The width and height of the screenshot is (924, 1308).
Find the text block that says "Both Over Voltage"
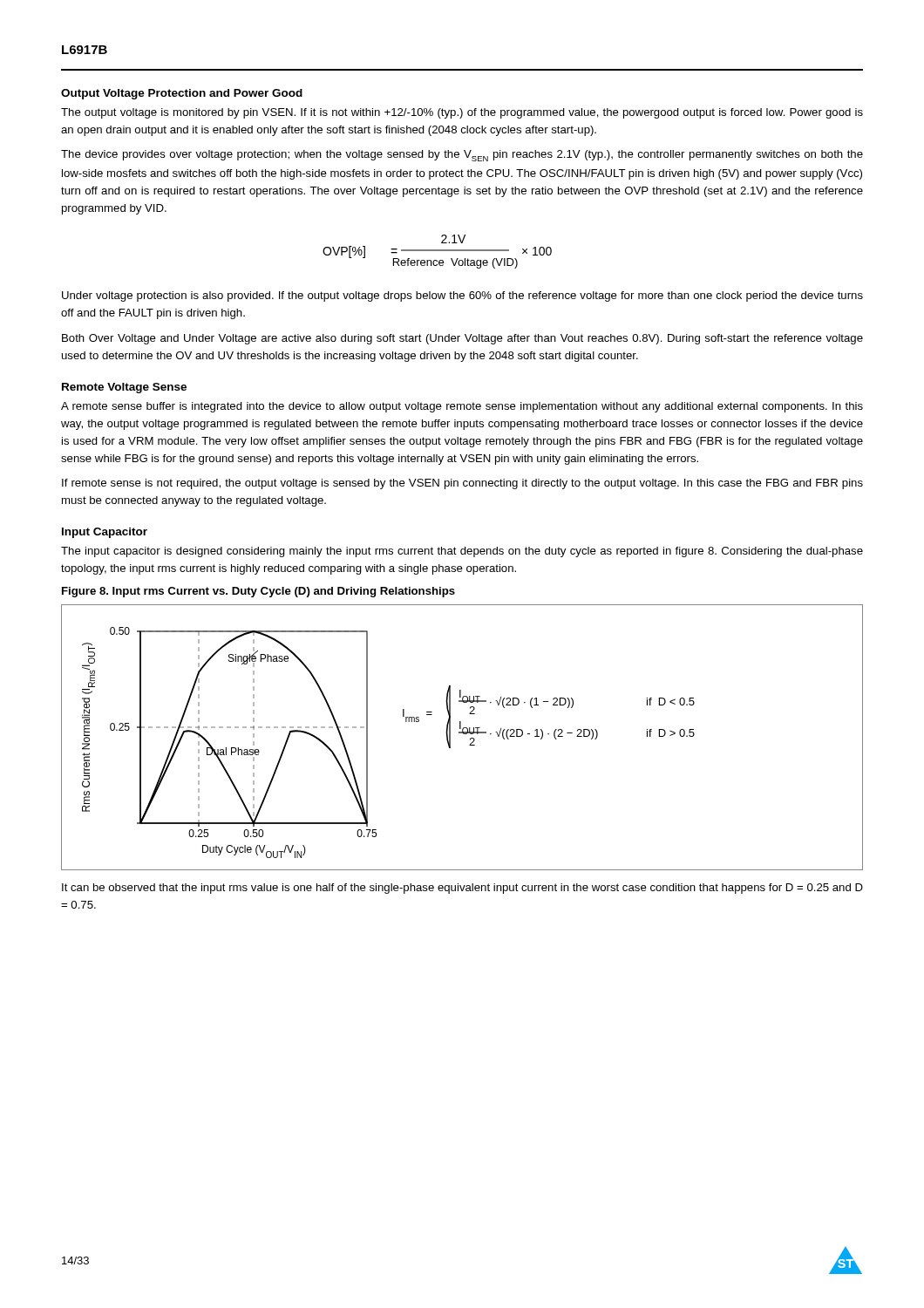click(x=462, y=346)
